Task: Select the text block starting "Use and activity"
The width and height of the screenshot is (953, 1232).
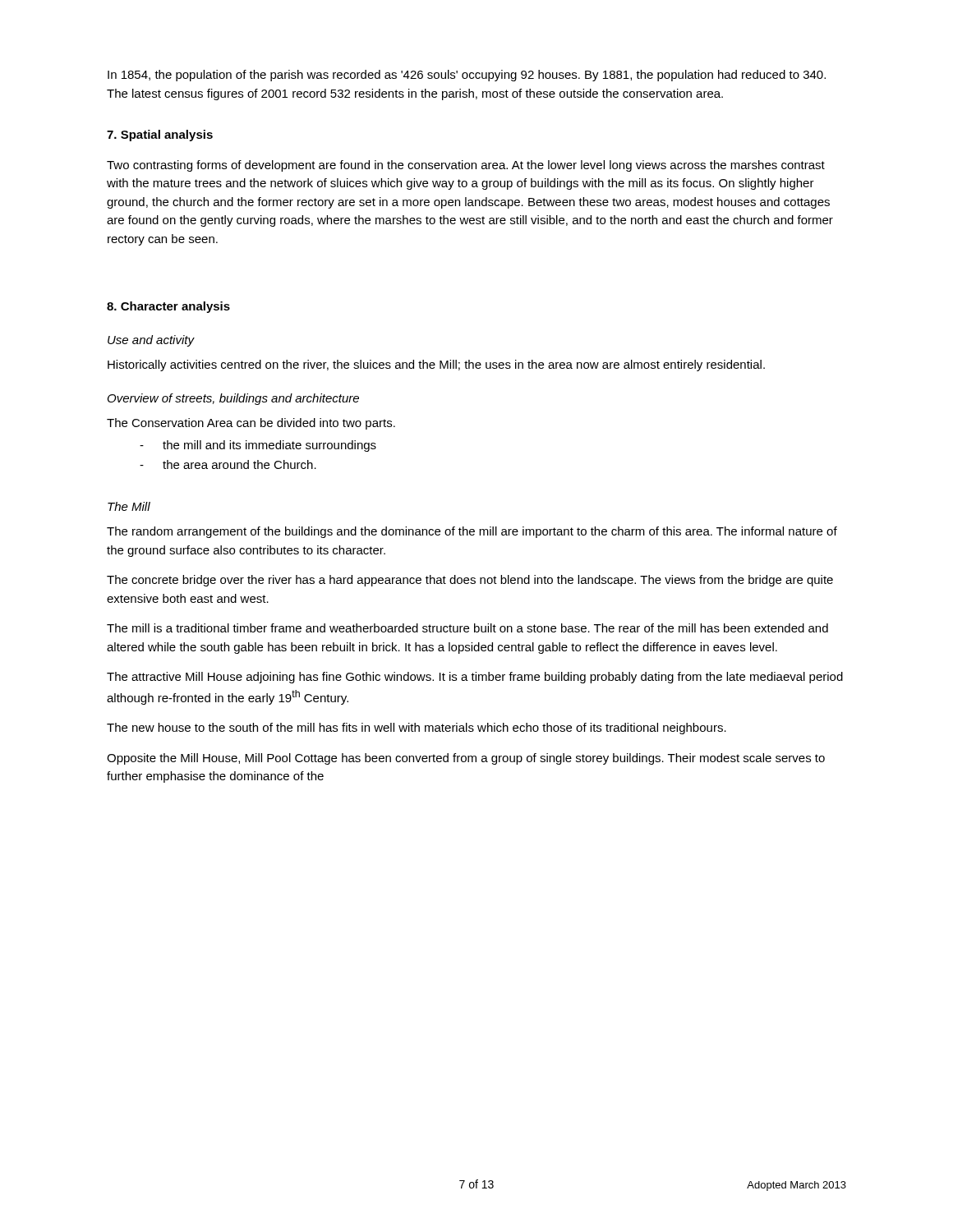Action: click(x=150, y=339)
